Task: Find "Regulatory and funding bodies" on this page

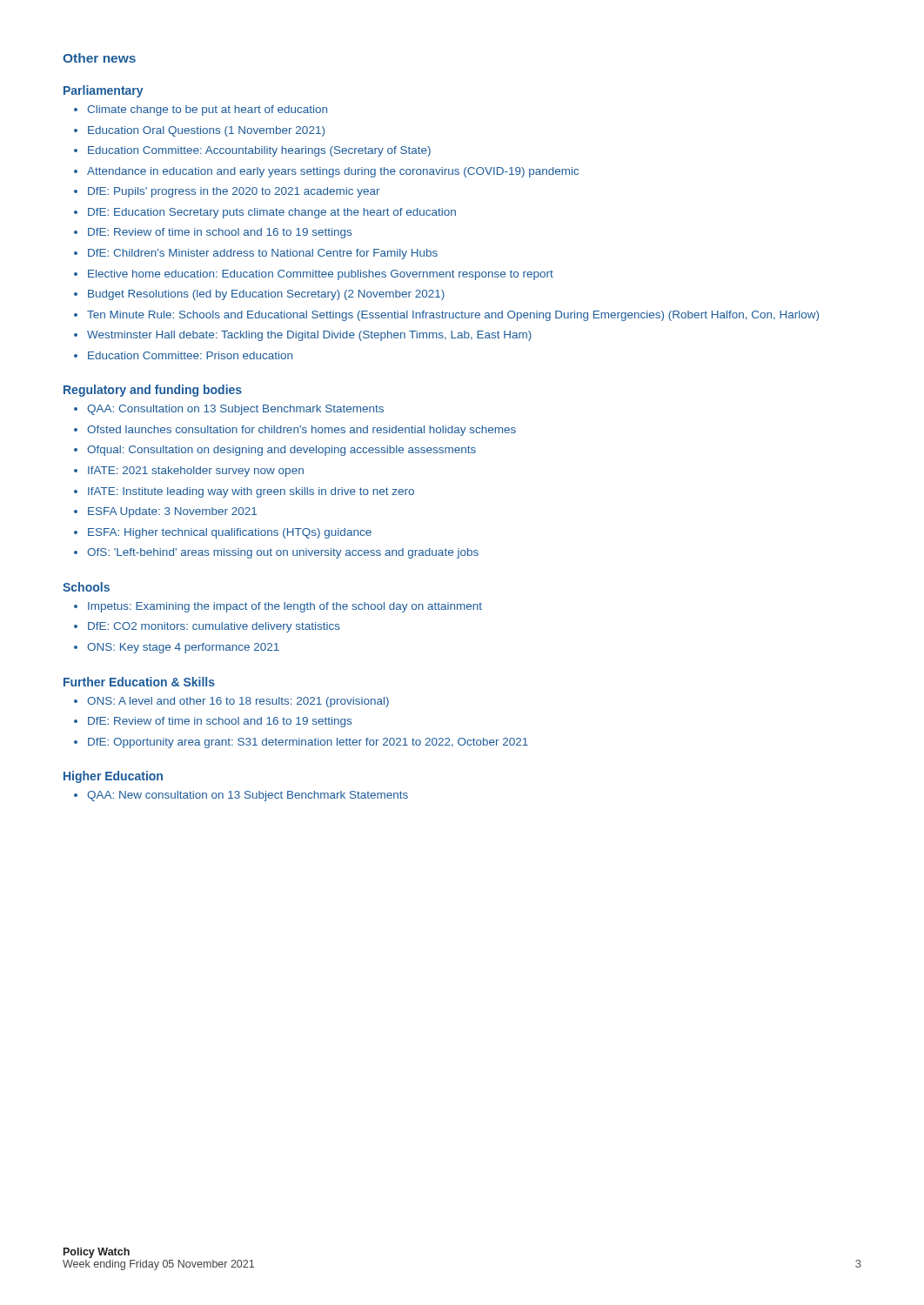Action: (152, 390)
